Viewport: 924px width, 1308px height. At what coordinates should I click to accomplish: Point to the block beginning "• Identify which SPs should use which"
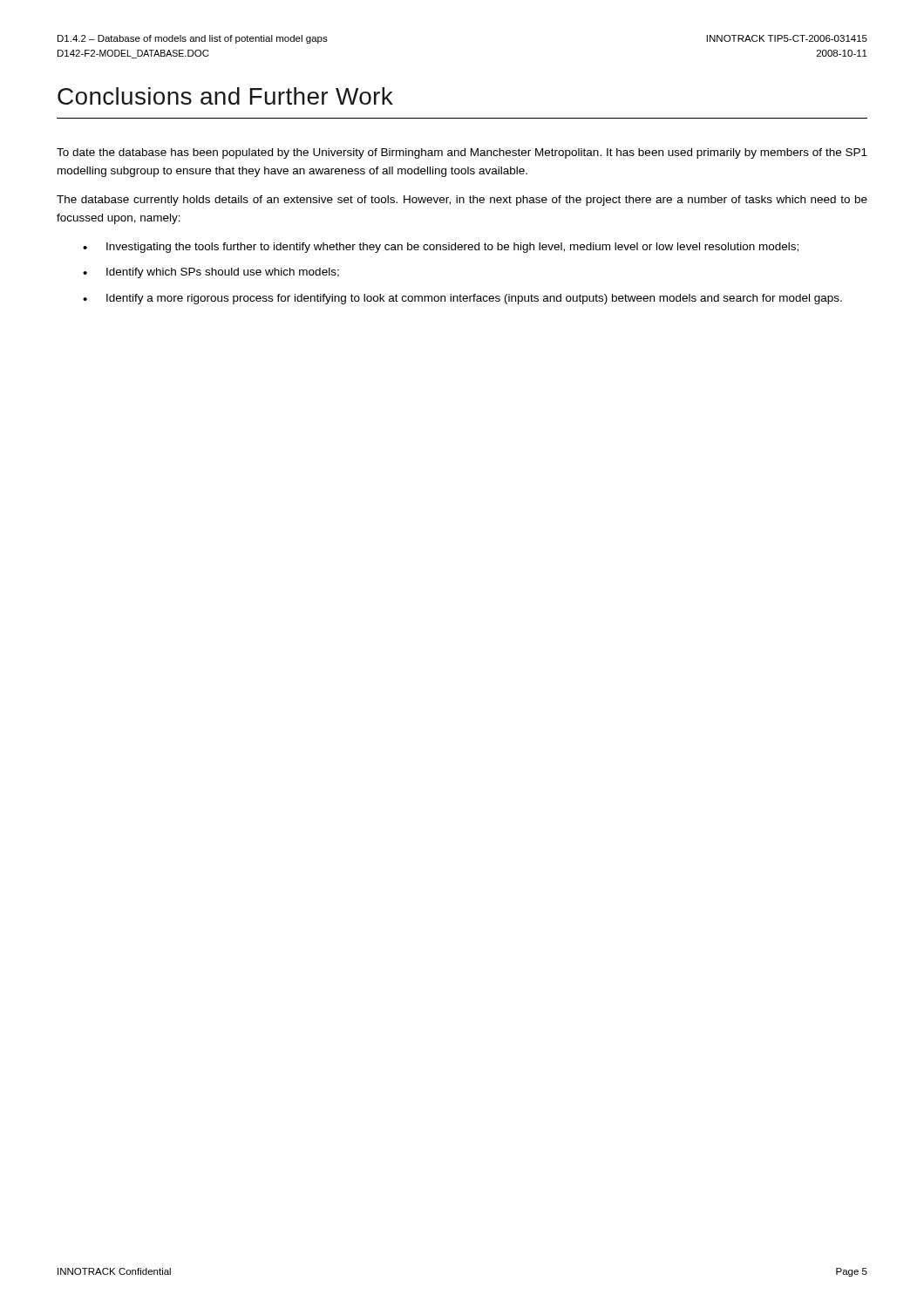tap(211, 273)
